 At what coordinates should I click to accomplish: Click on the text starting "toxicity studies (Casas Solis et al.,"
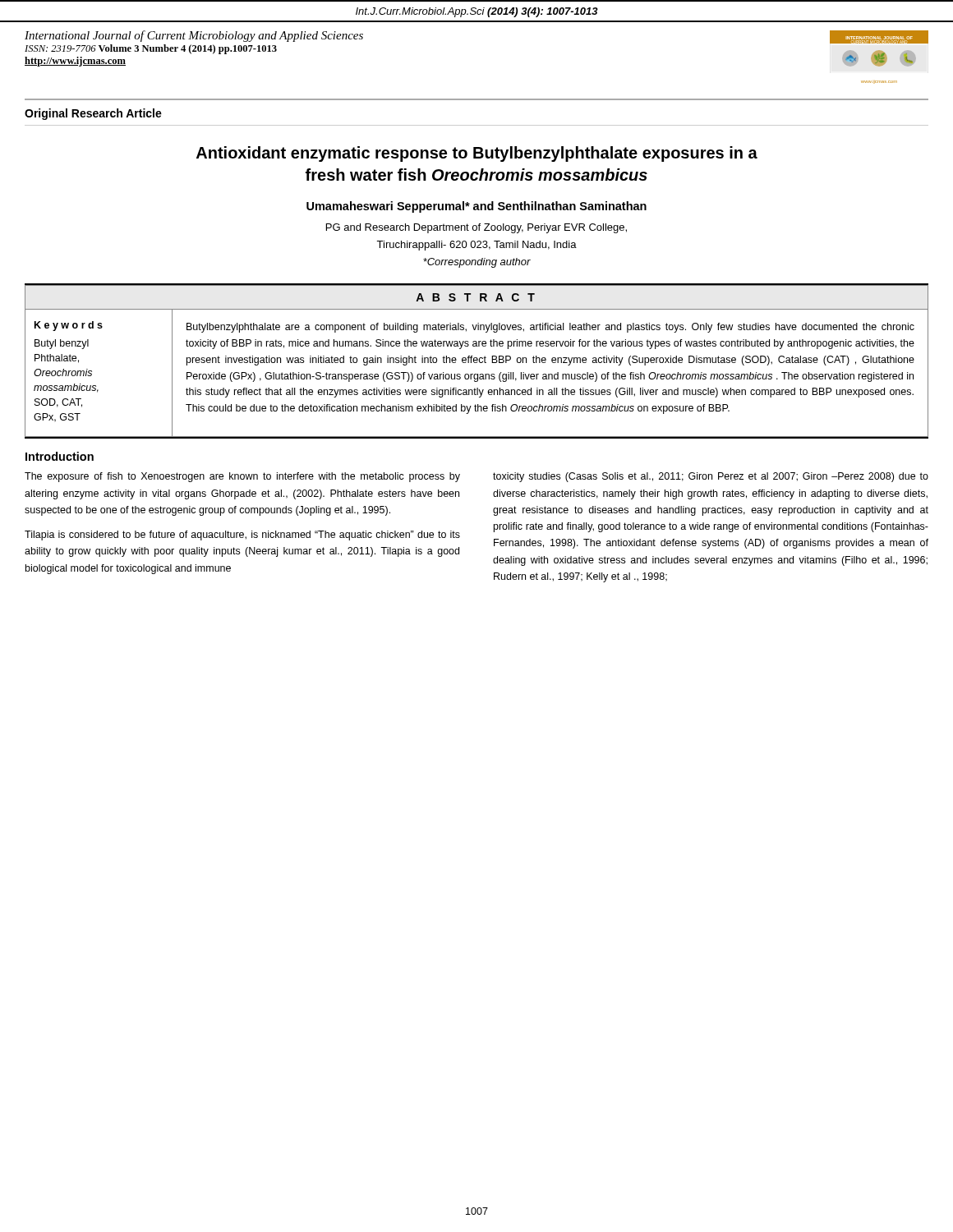[x=711, y=527]
